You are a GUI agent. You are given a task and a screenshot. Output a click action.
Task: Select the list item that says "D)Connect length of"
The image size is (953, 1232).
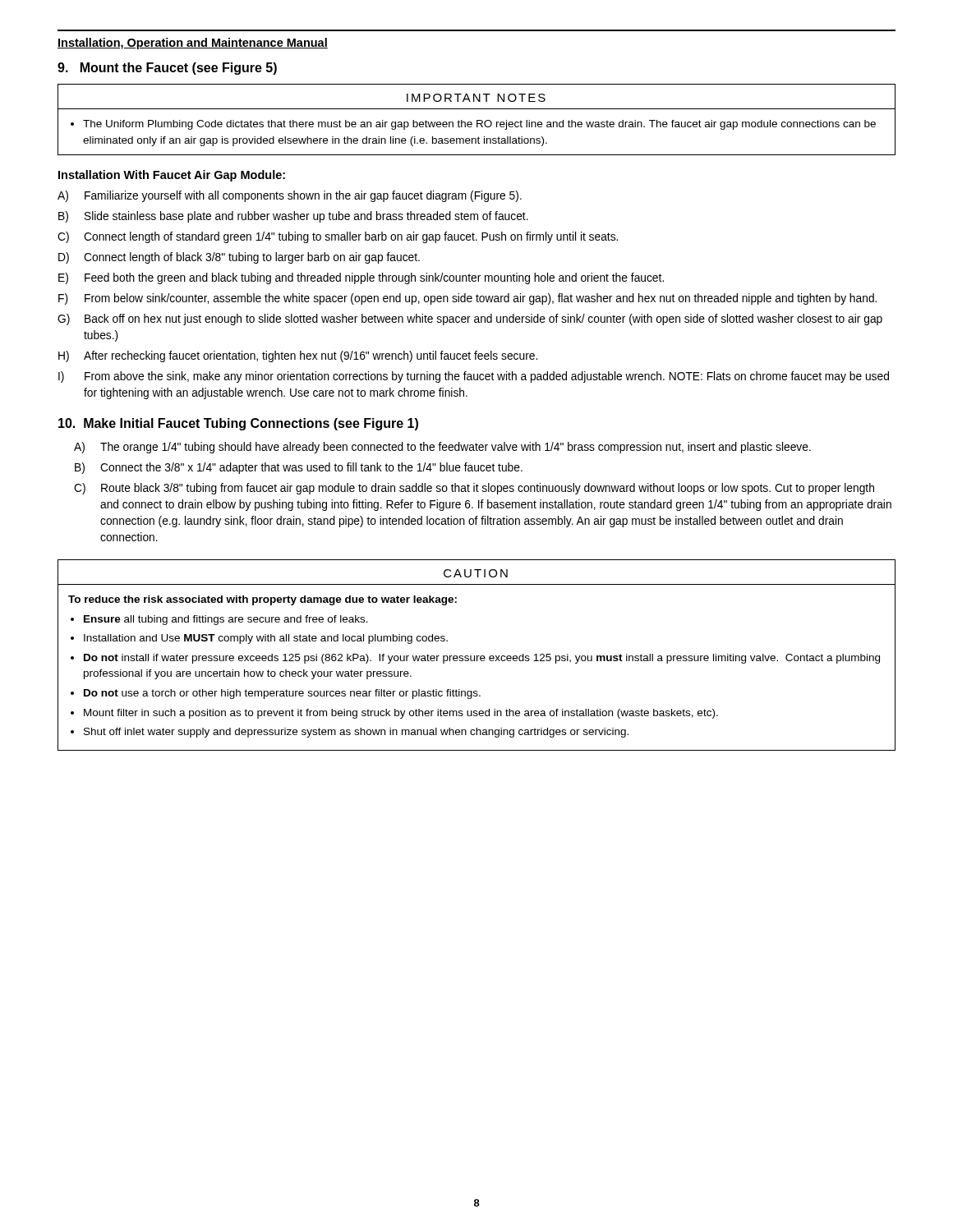[x=239, y=258]
